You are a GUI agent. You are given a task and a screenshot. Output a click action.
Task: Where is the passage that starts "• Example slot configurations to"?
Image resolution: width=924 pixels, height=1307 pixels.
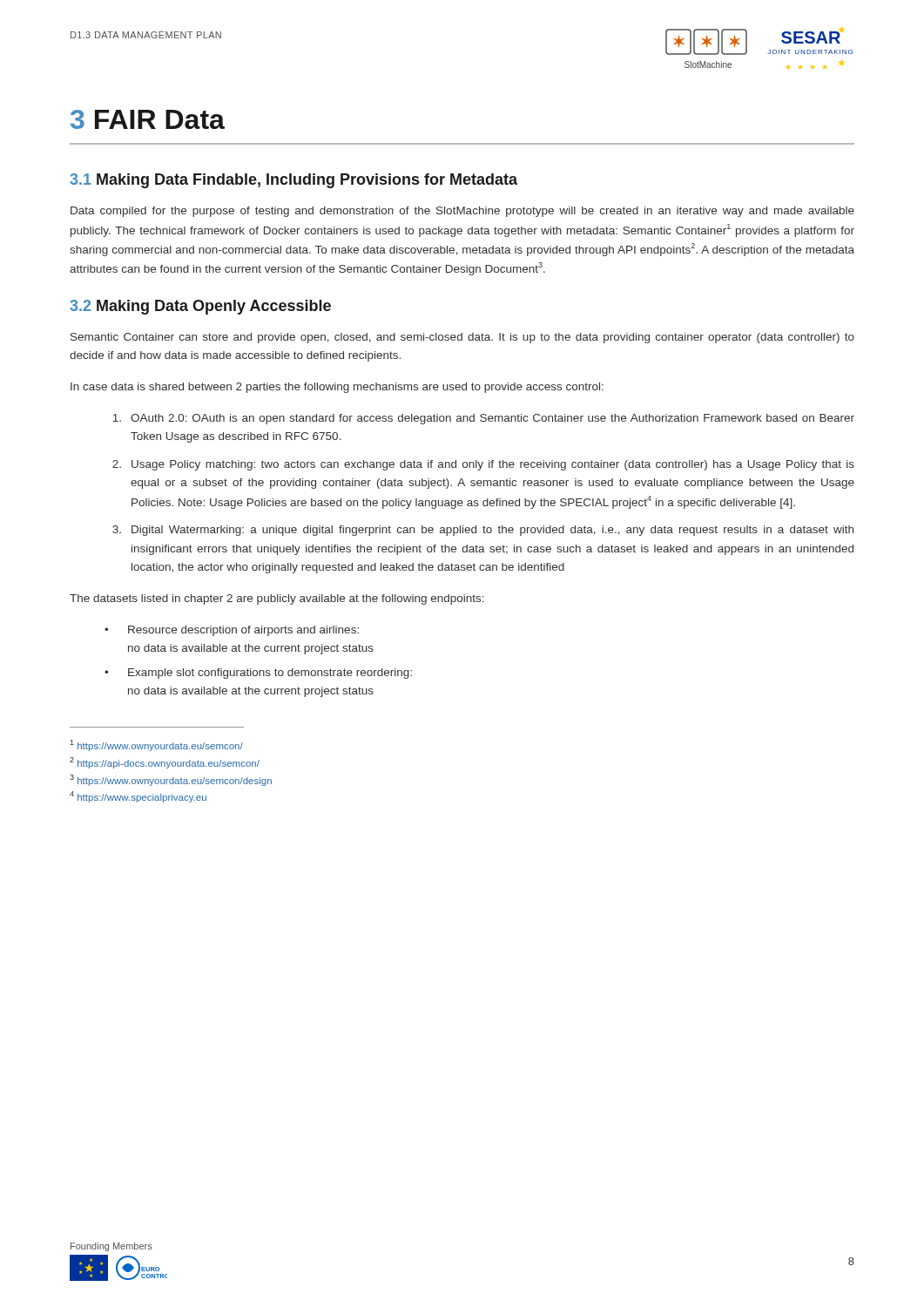[x=258, y=674]
